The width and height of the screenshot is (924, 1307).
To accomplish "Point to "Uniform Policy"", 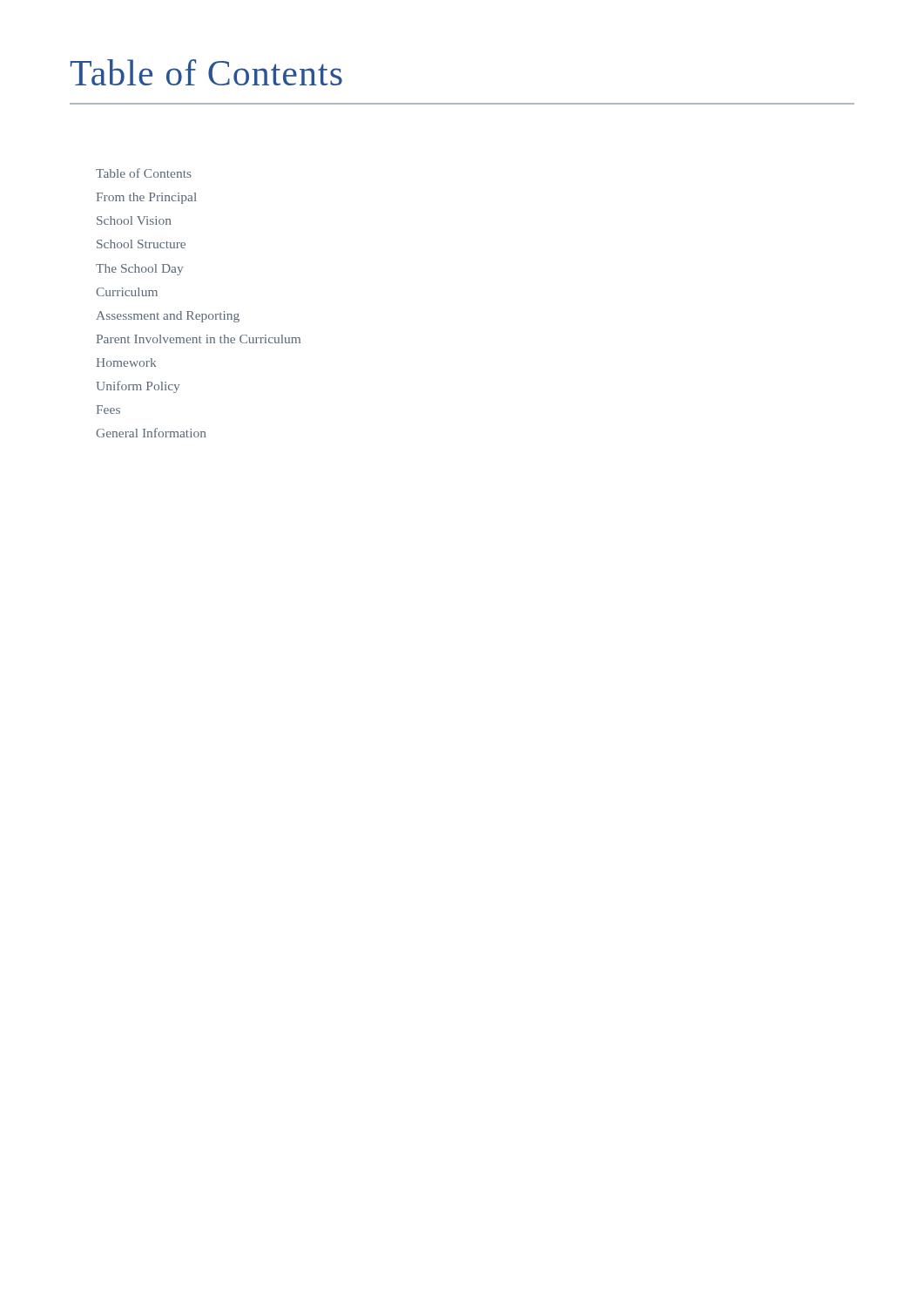I will click(138, 387).
